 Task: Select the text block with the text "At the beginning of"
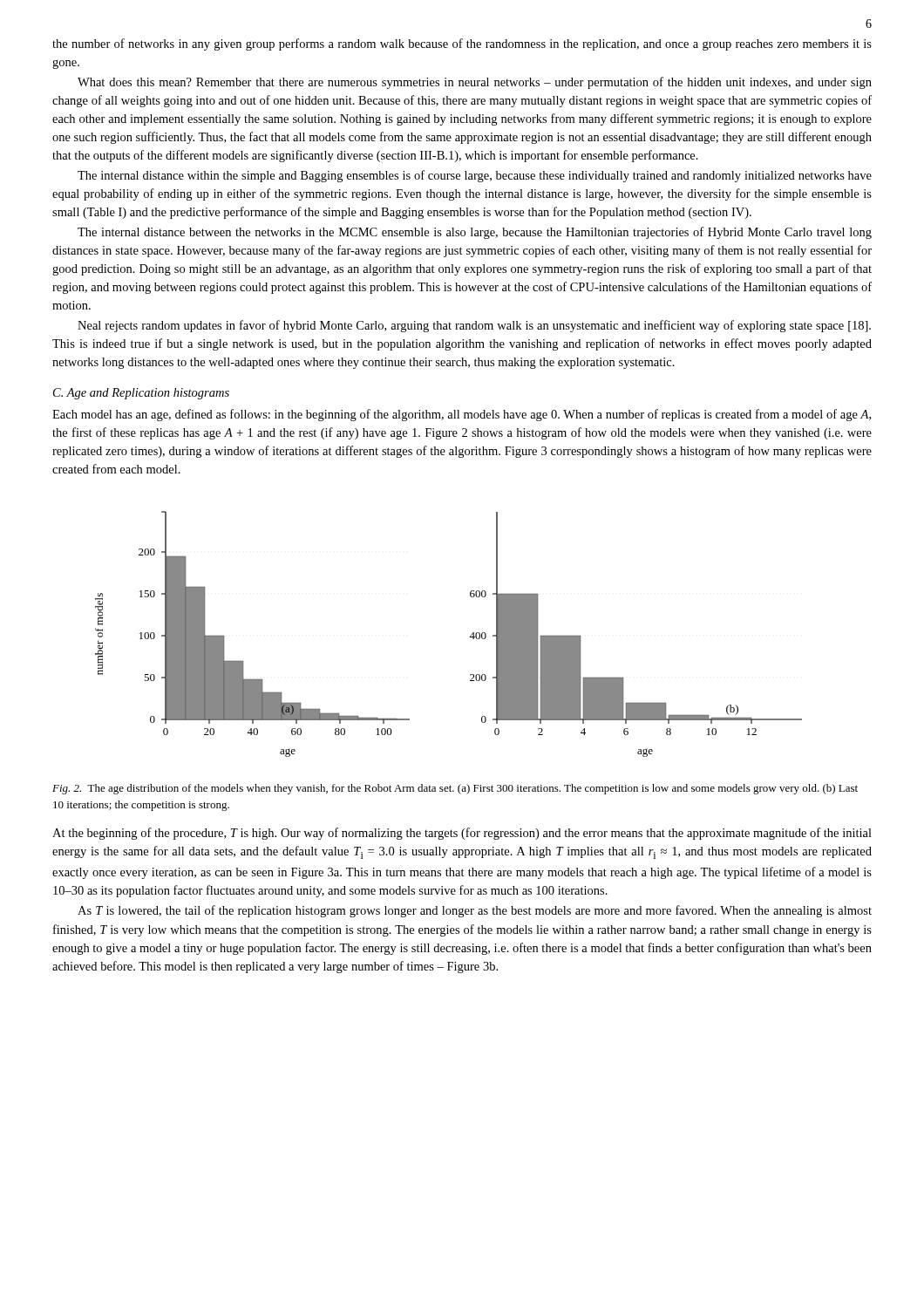(x=462, y=900)
